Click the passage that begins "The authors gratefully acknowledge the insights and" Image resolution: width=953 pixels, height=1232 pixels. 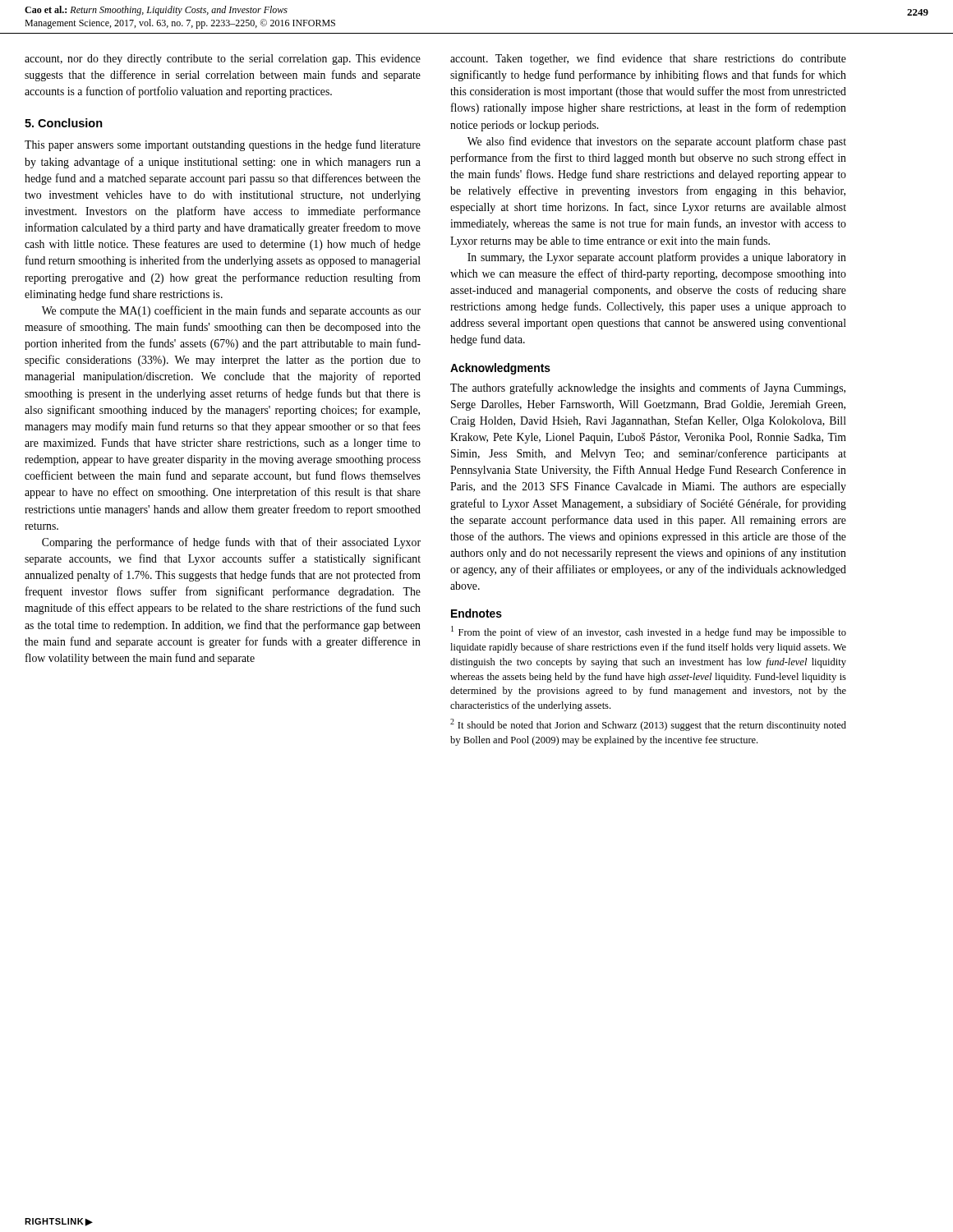point(648,487)
